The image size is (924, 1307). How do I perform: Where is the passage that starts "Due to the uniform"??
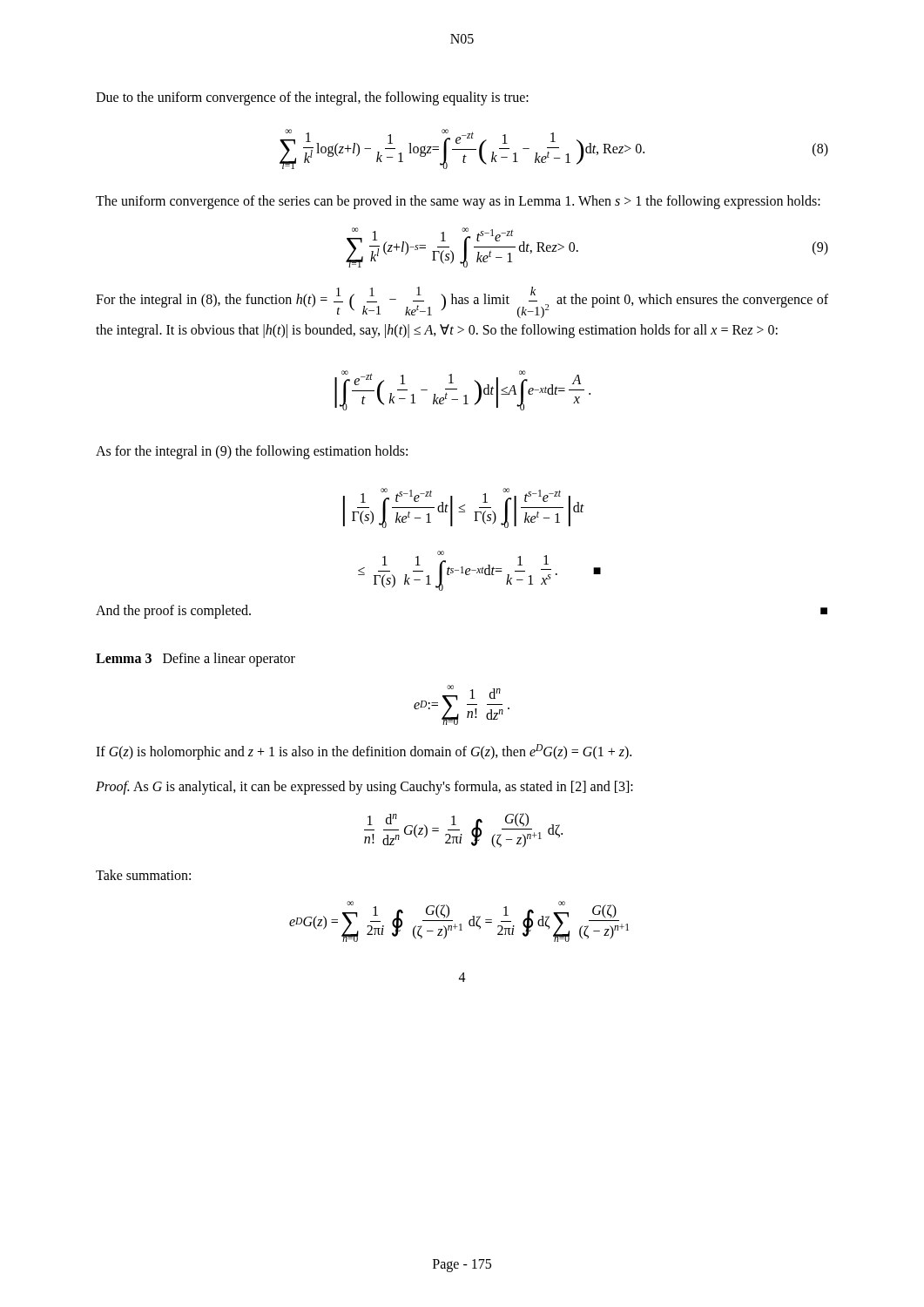313,97
